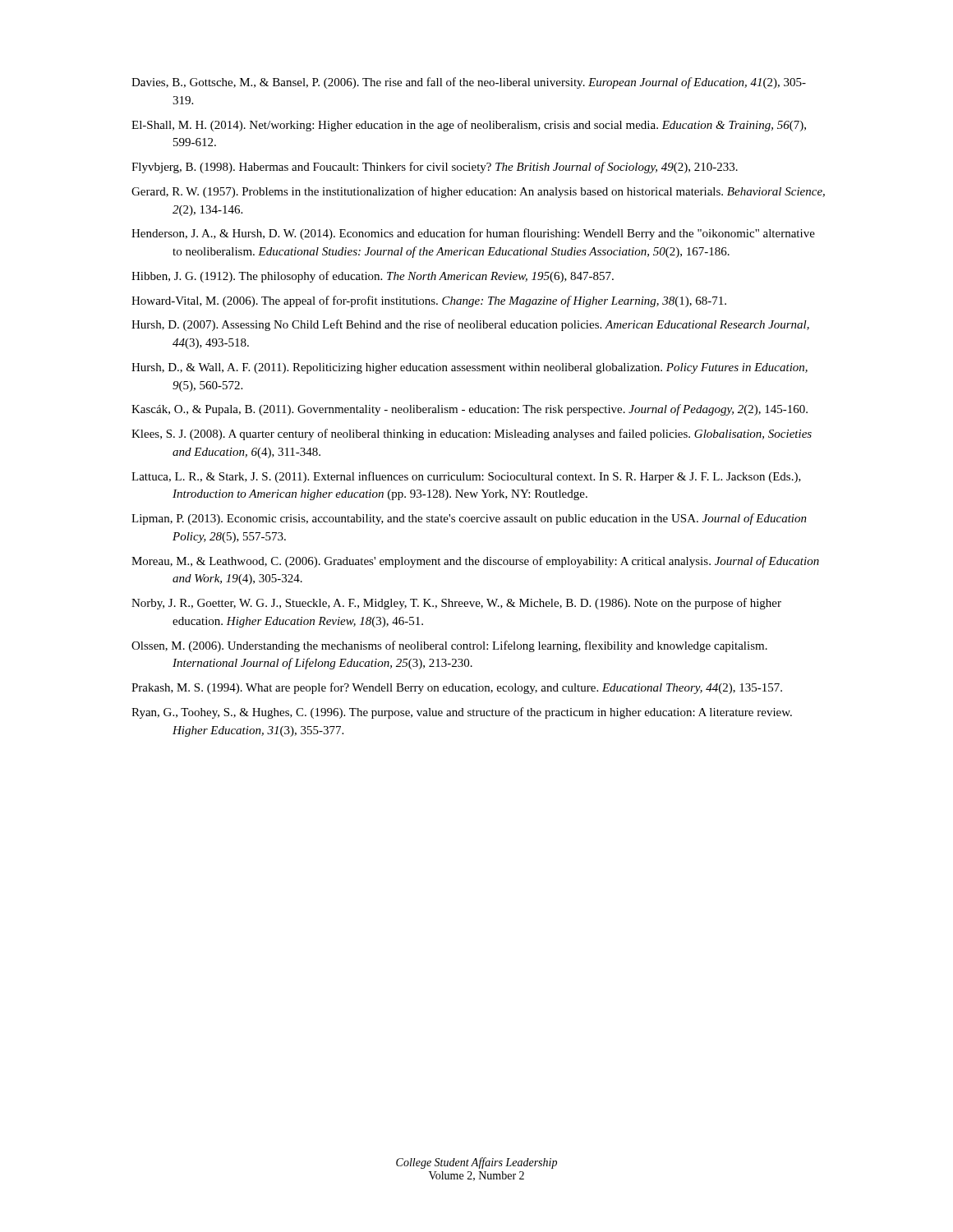Where is the passage that starts "Hursh, D., &"?
The height and width of the screenshot is (1232, 953).
tap(470, 376)
